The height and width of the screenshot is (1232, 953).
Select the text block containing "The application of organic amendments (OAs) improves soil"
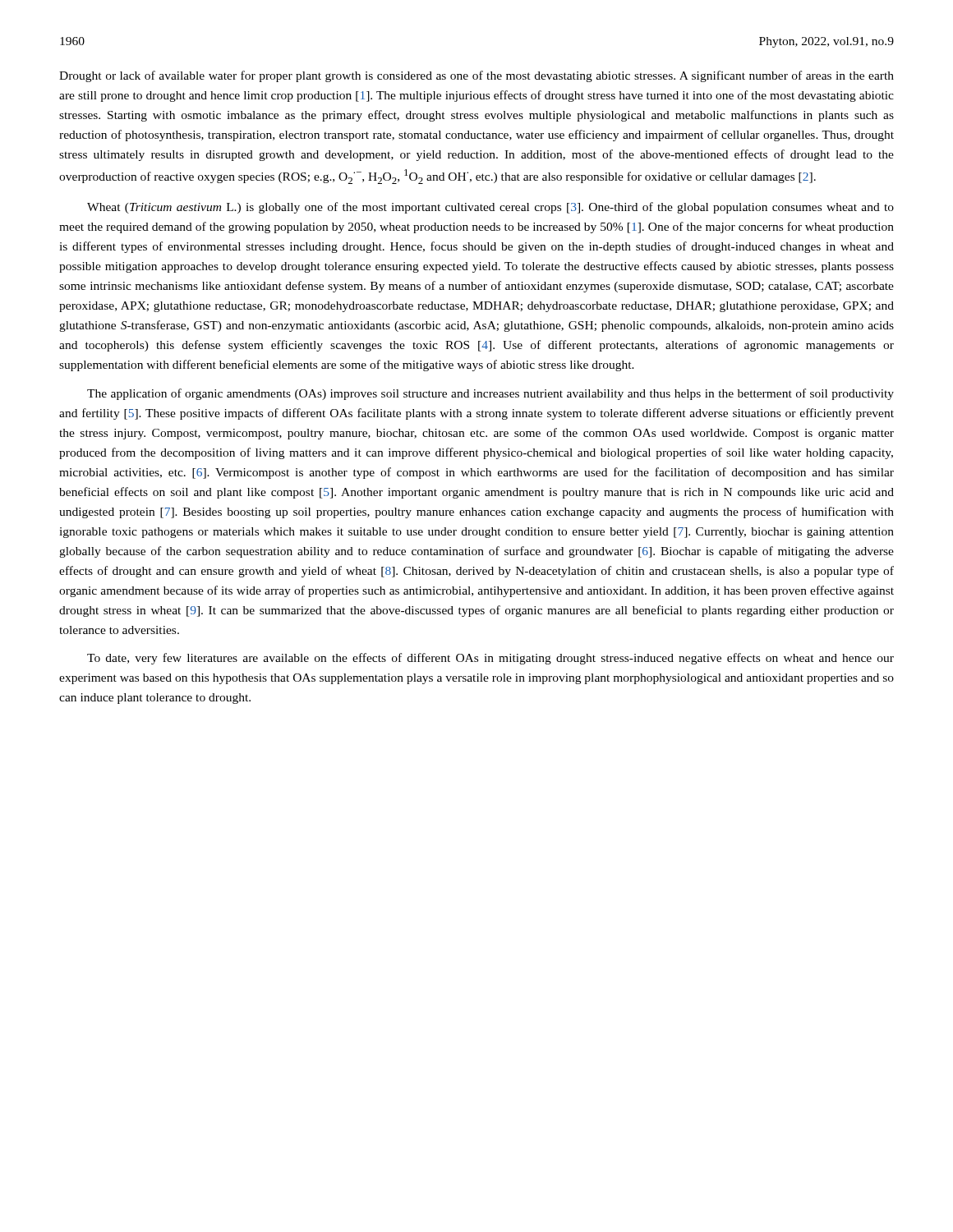click(476, 511)
